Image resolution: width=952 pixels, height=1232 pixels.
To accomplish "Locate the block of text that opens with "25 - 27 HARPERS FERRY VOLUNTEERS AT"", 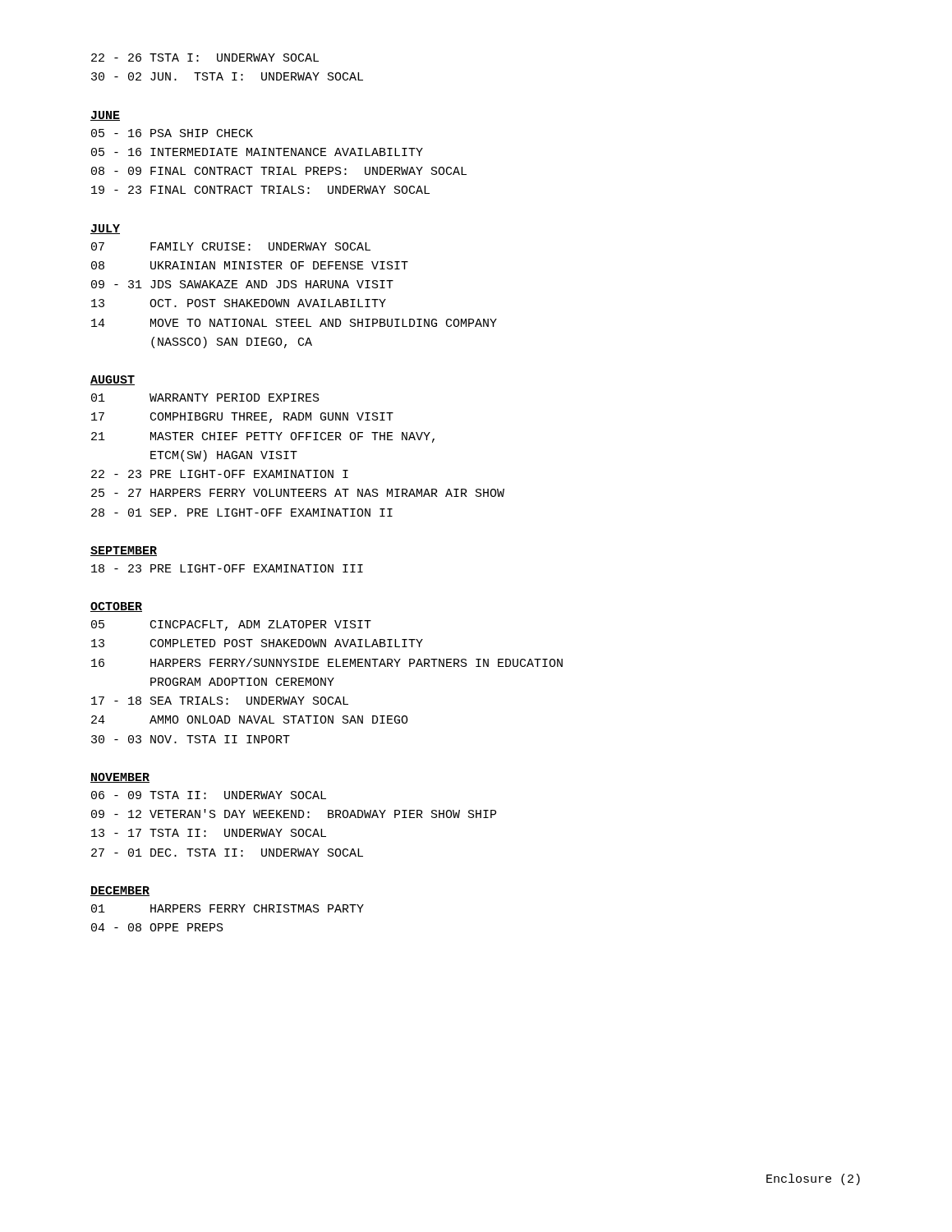I will [297, 494].
